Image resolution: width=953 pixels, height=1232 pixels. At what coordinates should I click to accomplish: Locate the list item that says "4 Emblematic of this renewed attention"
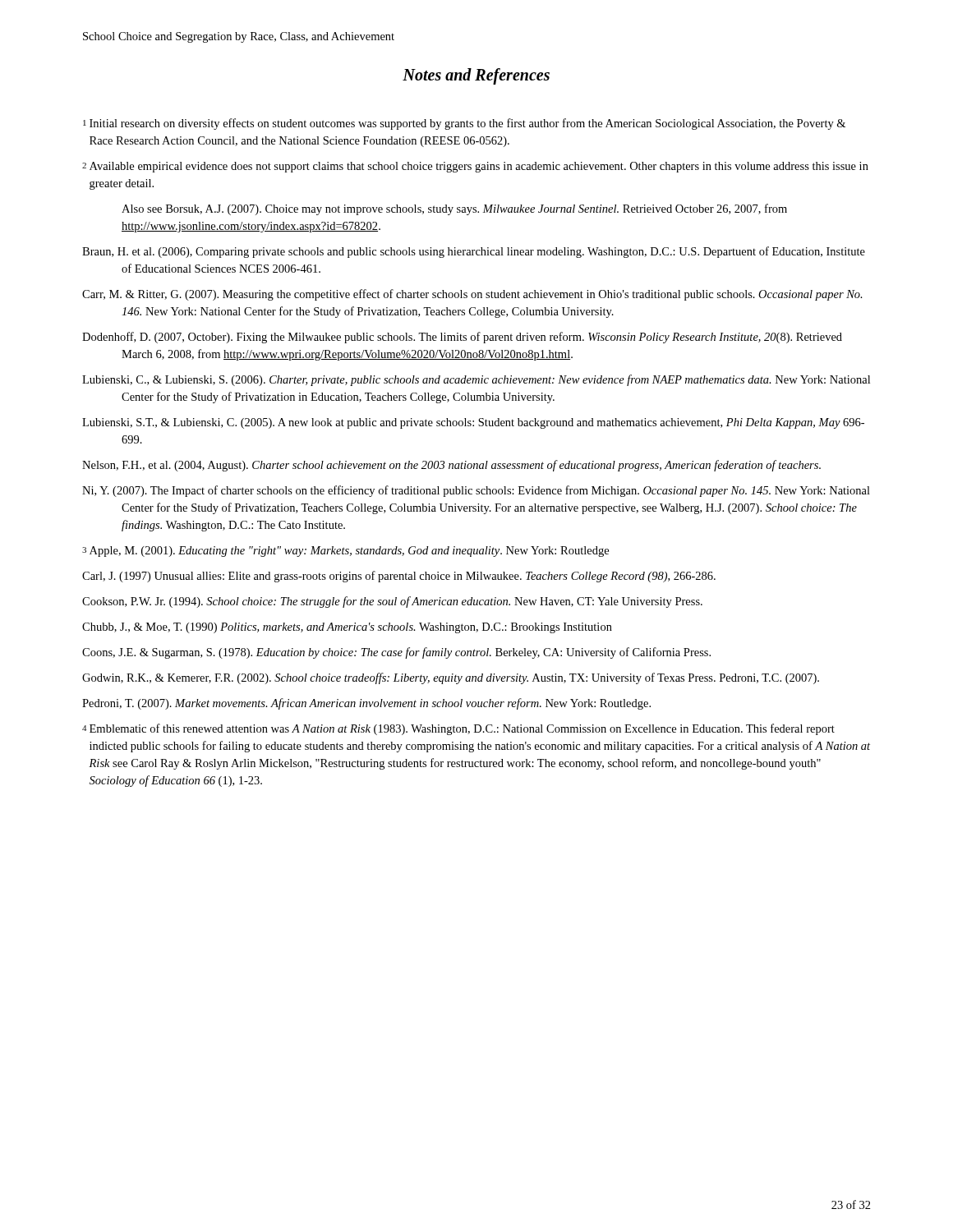(476, 755)
